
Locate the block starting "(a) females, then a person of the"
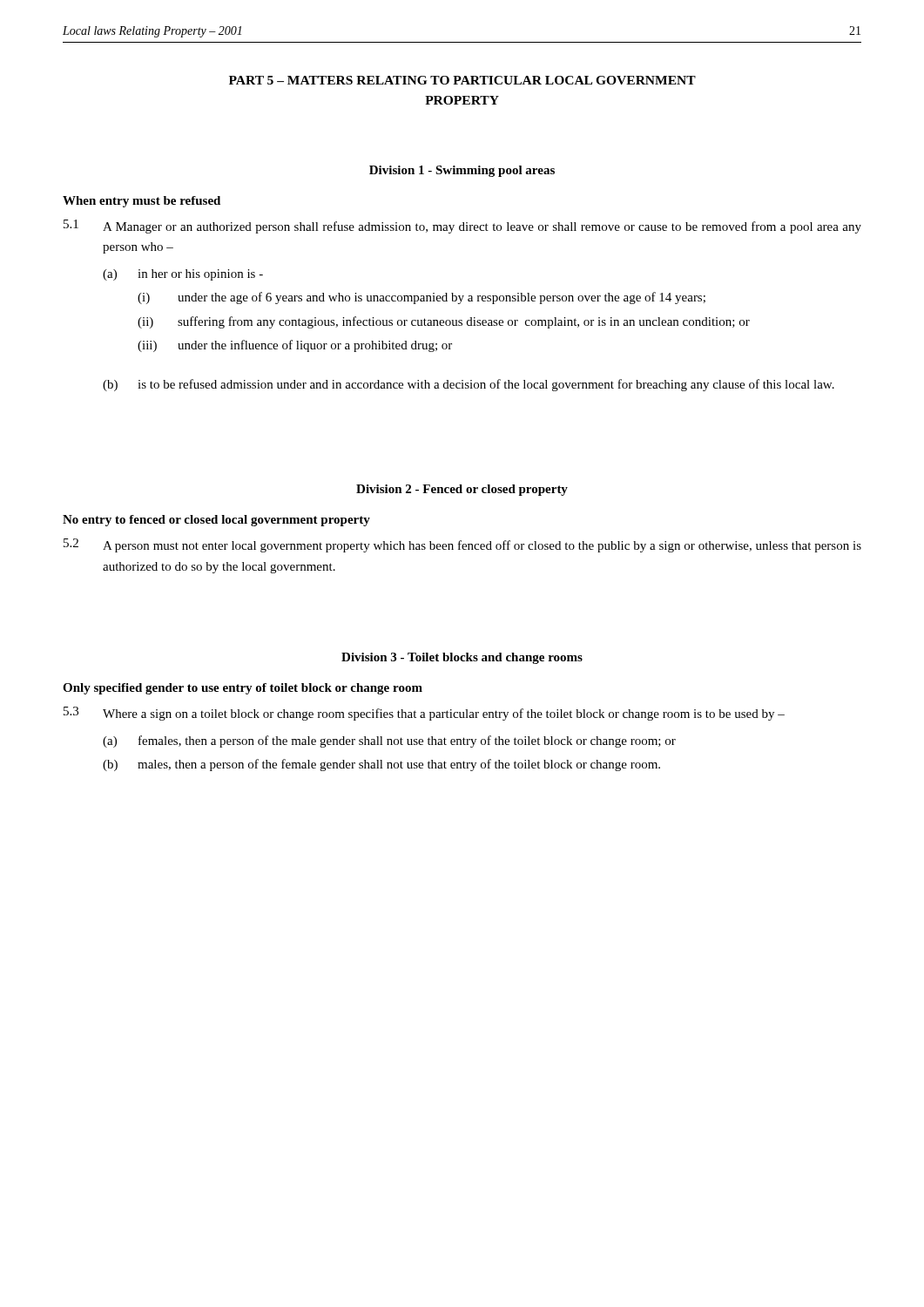pos(482,741)
